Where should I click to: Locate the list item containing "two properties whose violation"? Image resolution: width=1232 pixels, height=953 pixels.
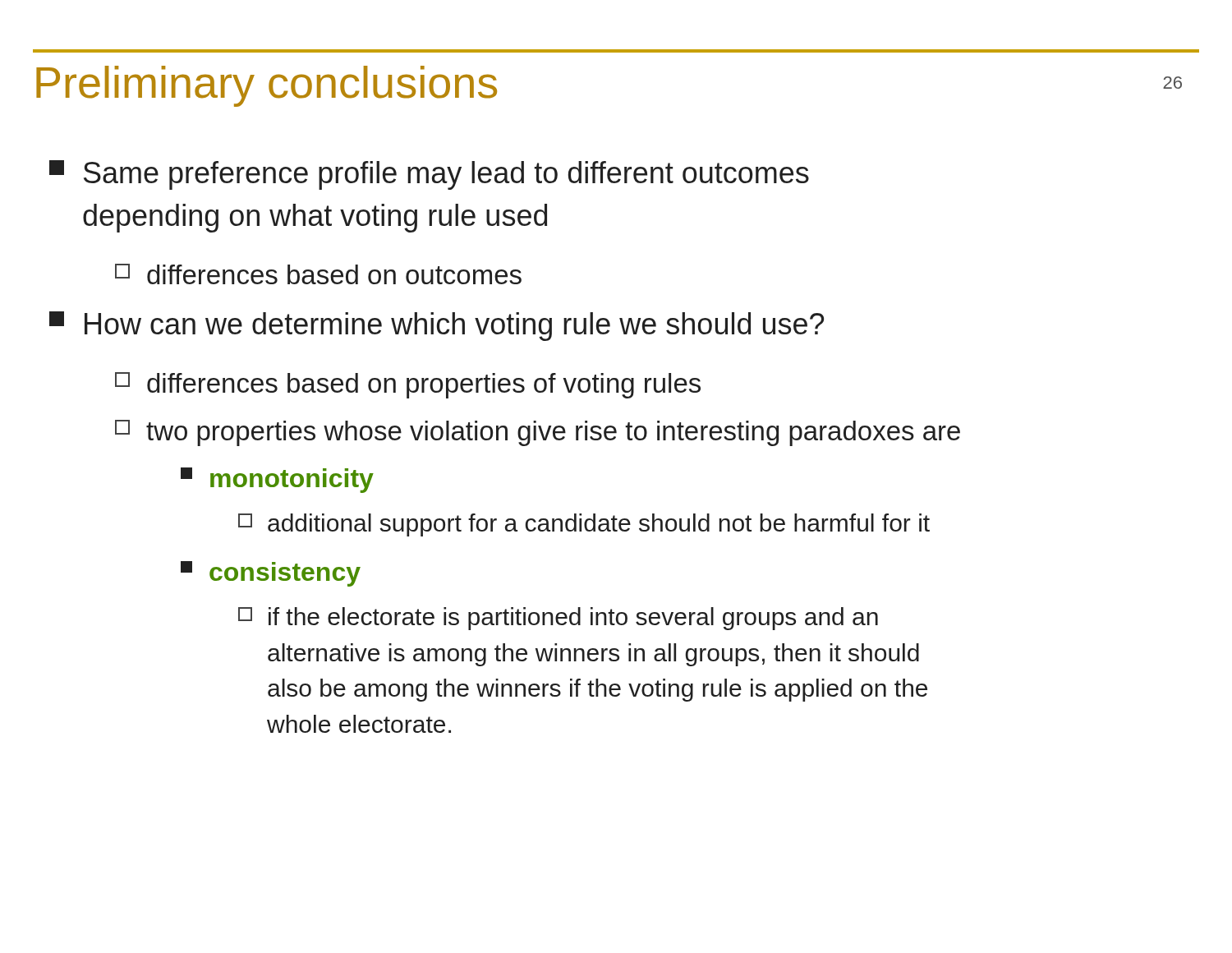(538, 431)
